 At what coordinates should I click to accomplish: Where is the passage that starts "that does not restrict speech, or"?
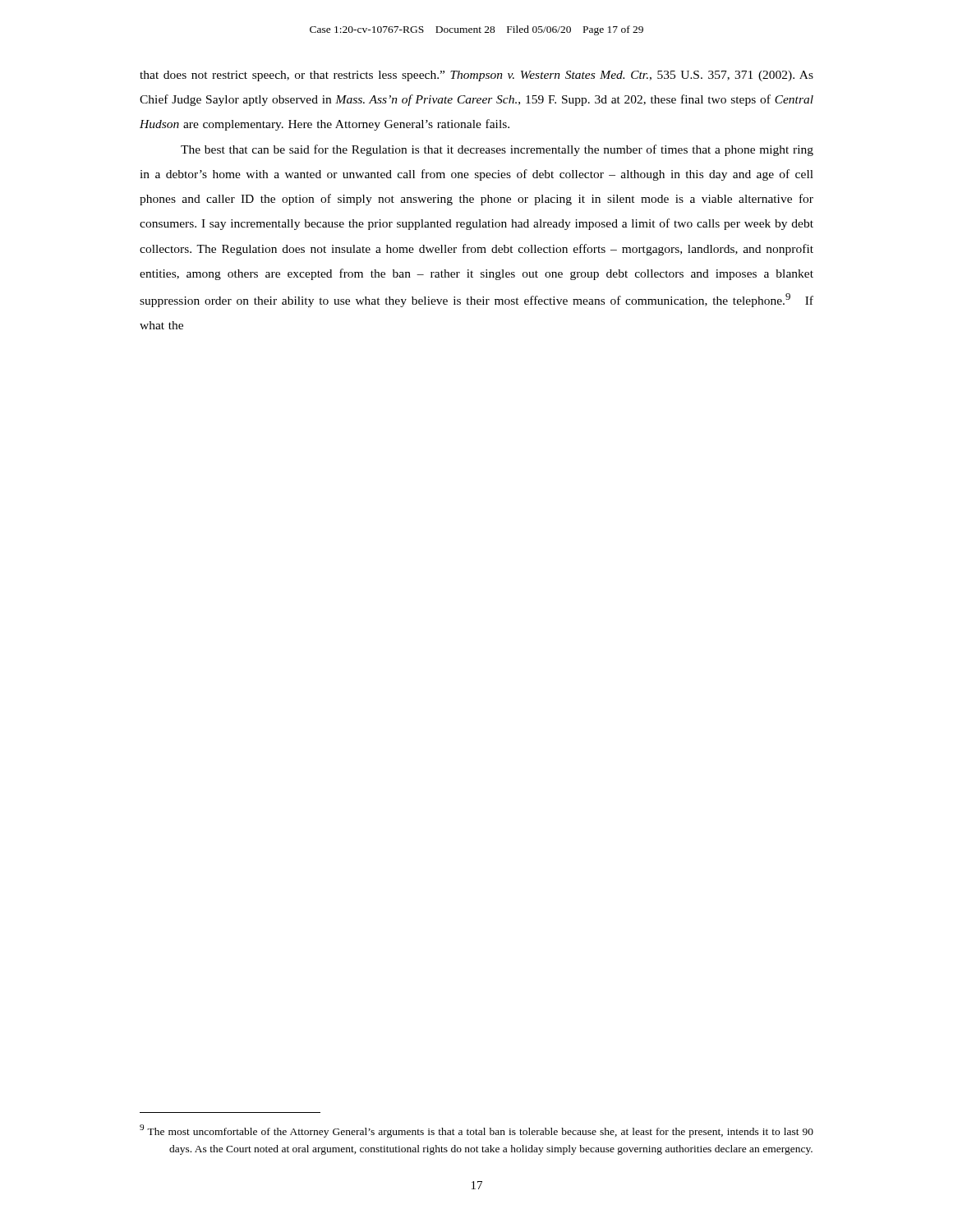[476, 99]
